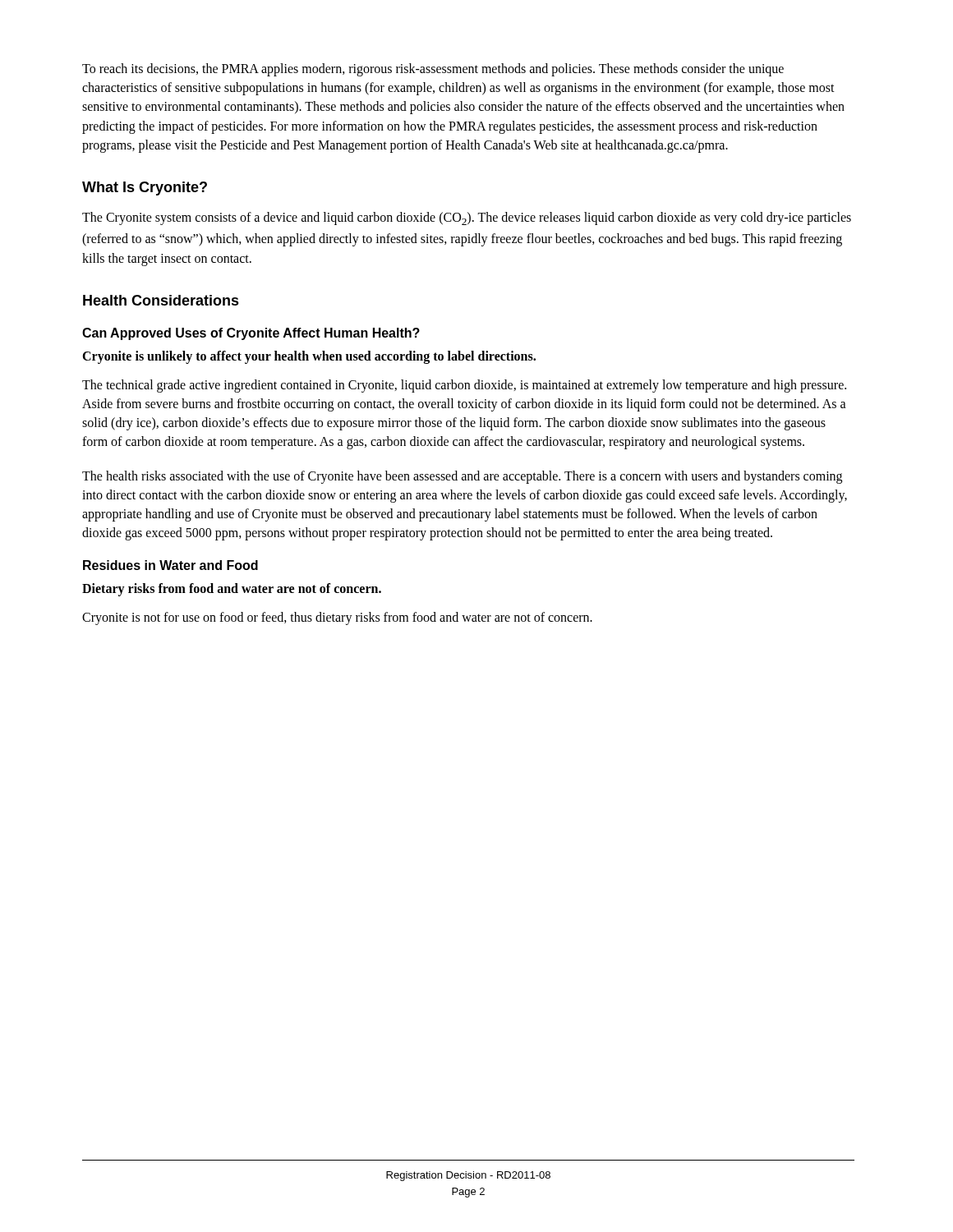Image resolution: width=953 pixels, height=1232 pixels.
Task: Point to "Residues in Water and Food"
Action: 170,566
